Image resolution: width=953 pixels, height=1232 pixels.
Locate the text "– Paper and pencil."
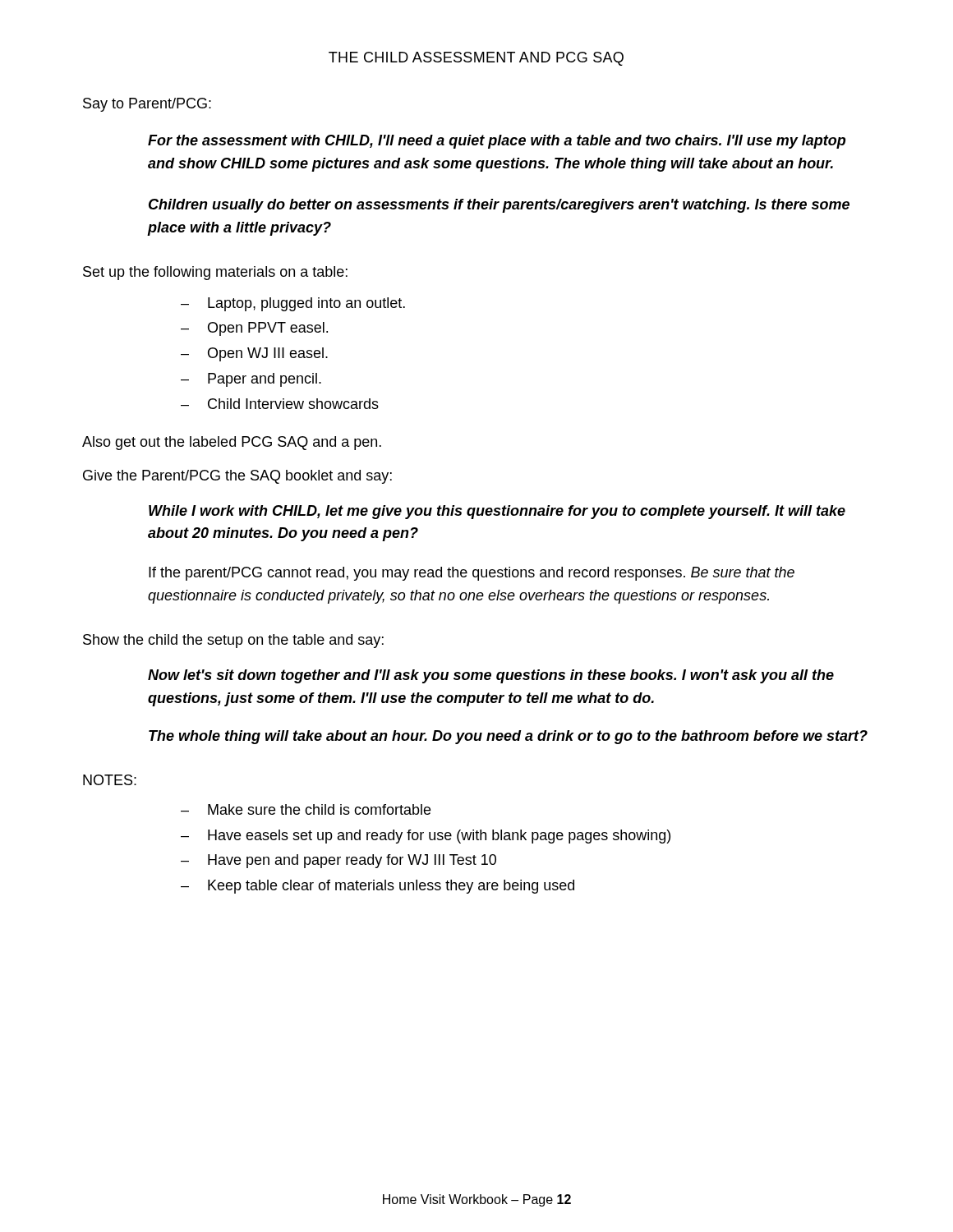click(x=251, y=379)
